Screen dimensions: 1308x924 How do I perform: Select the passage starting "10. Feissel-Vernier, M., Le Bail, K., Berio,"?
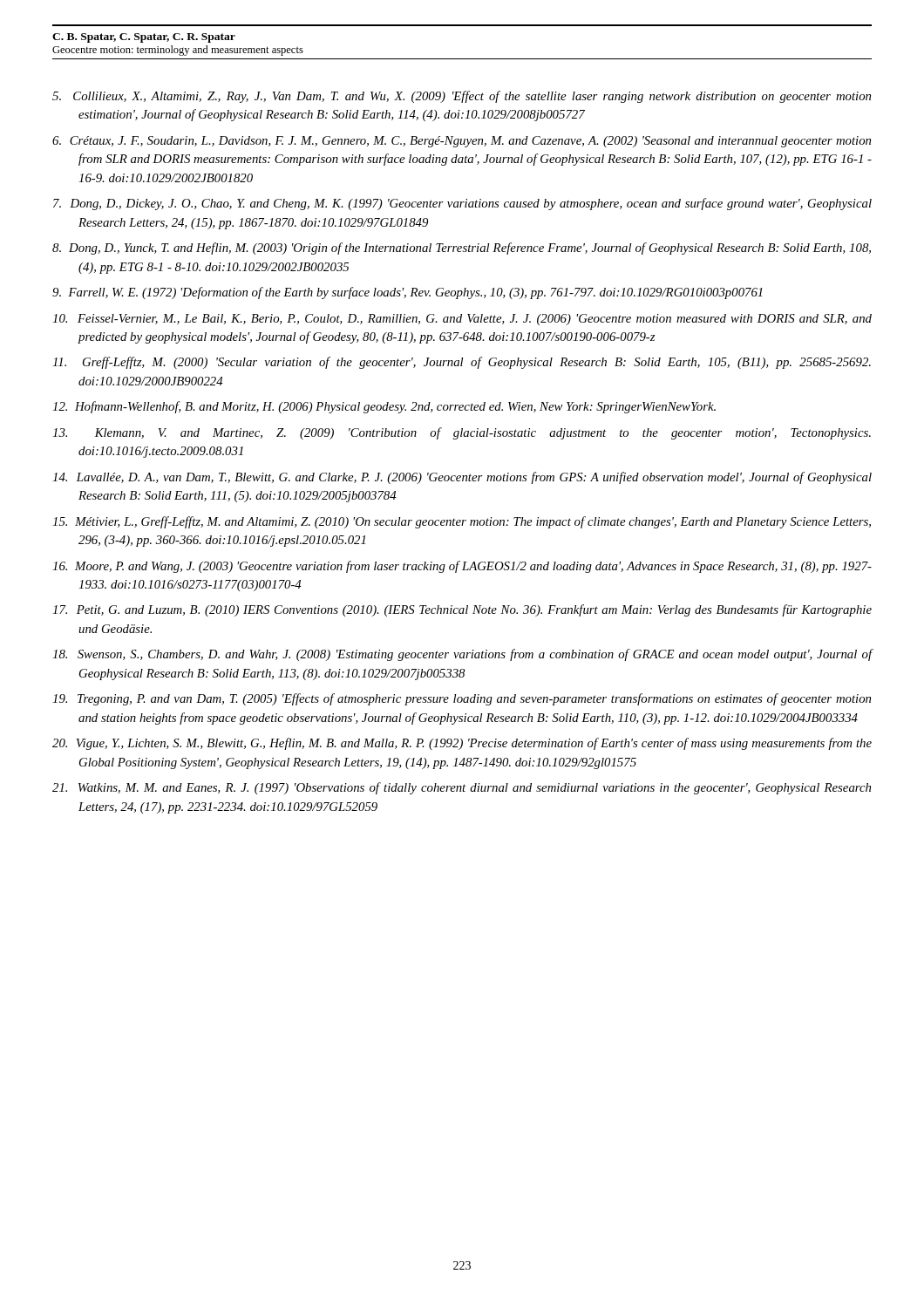[462, 327]
